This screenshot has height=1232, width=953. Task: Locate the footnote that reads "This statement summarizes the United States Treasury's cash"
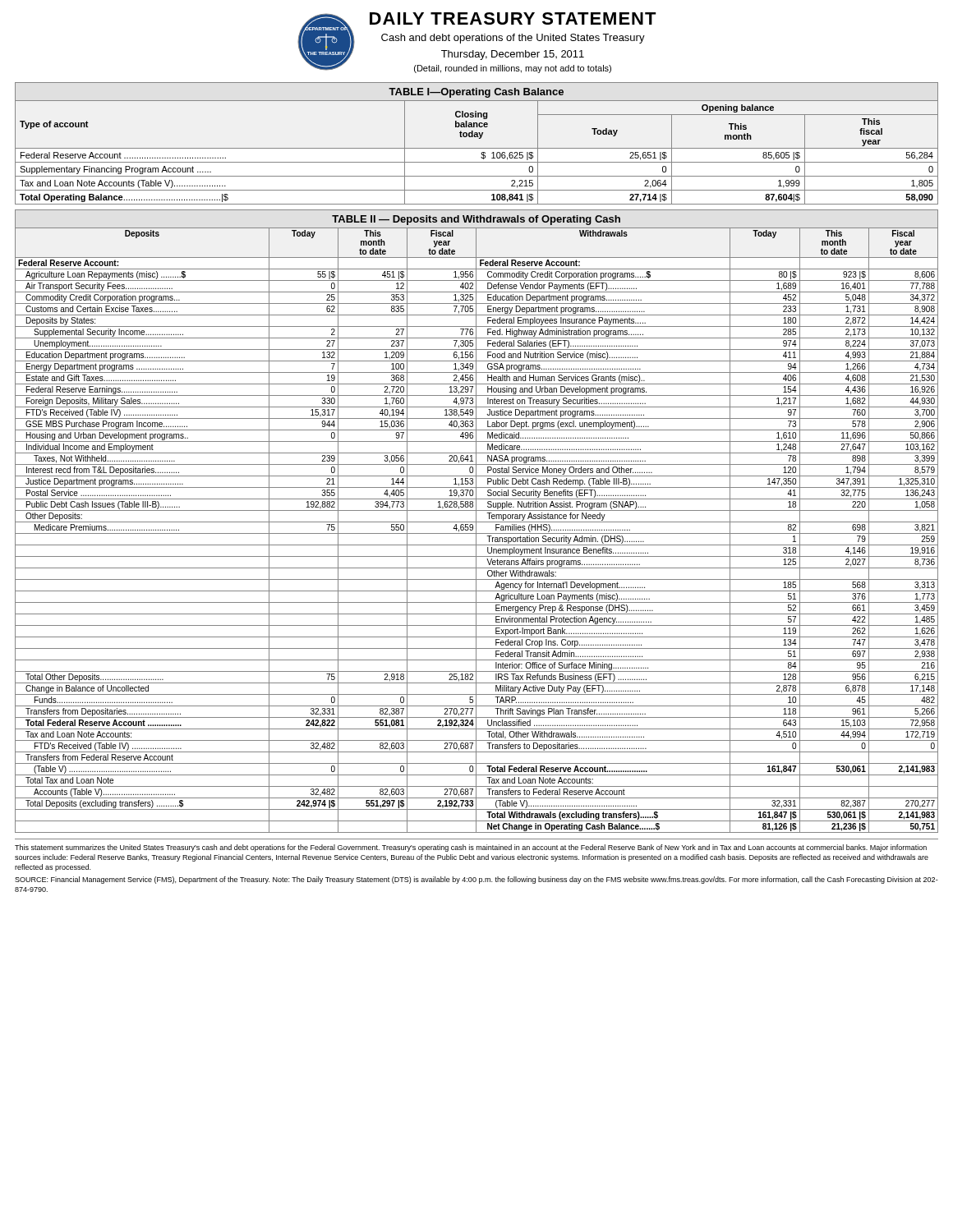coord(472,857)
